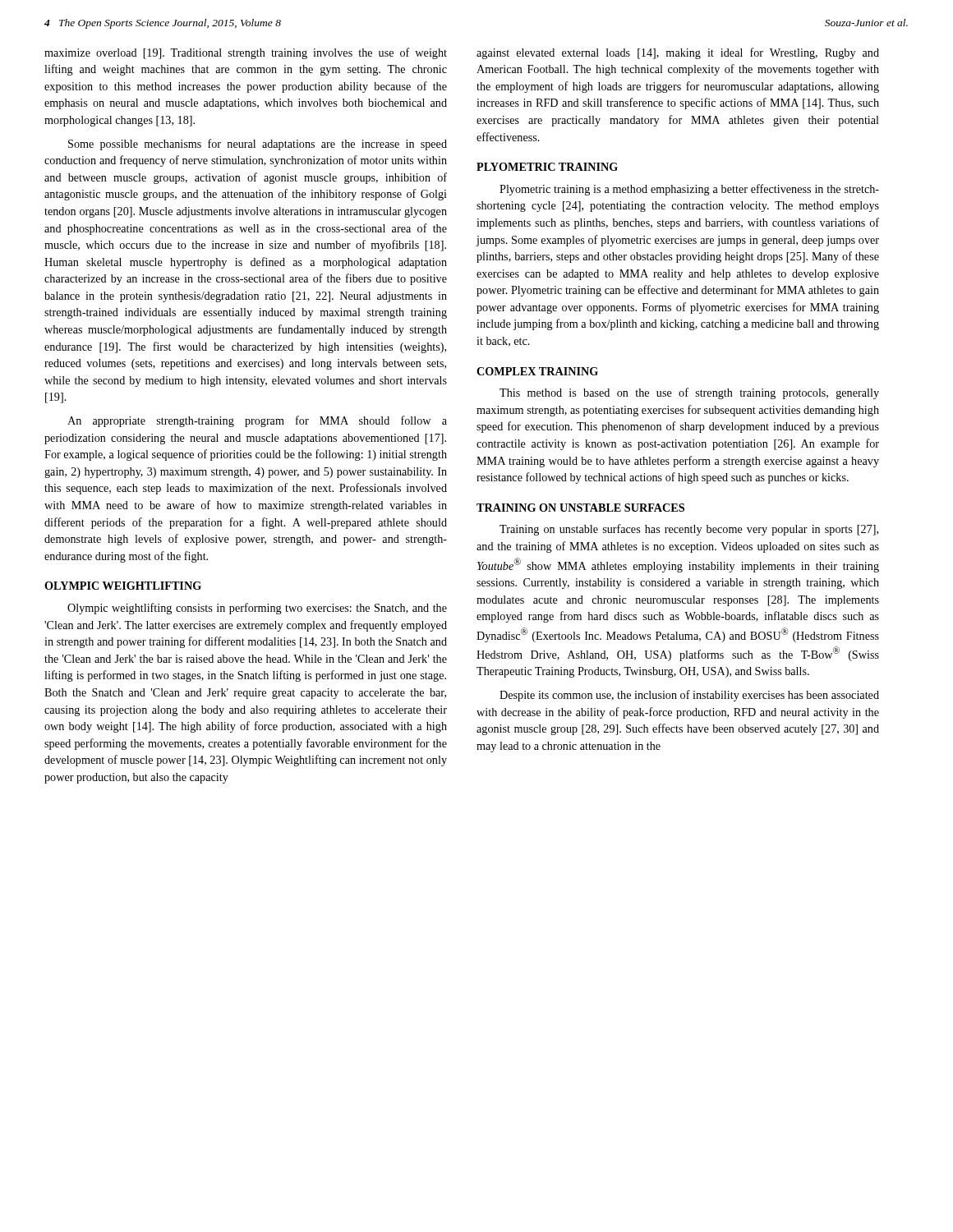Select the text block that says "Olympic weightlifting consists"
Viewport: 953px width, 1232px height.
coord(246,692)
